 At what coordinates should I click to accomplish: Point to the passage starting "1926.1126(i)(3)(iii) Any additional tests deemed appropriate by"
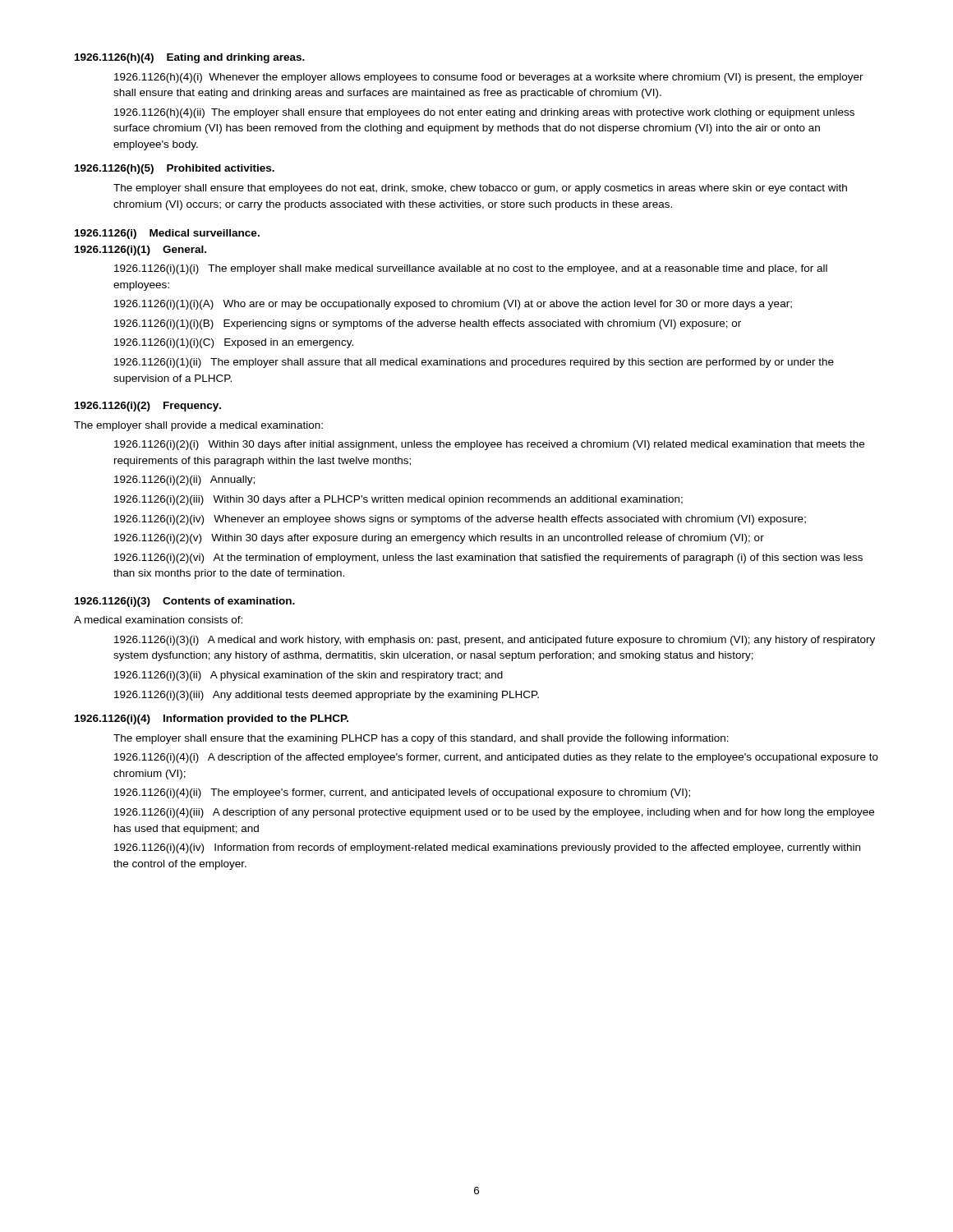tap(327, 694)
